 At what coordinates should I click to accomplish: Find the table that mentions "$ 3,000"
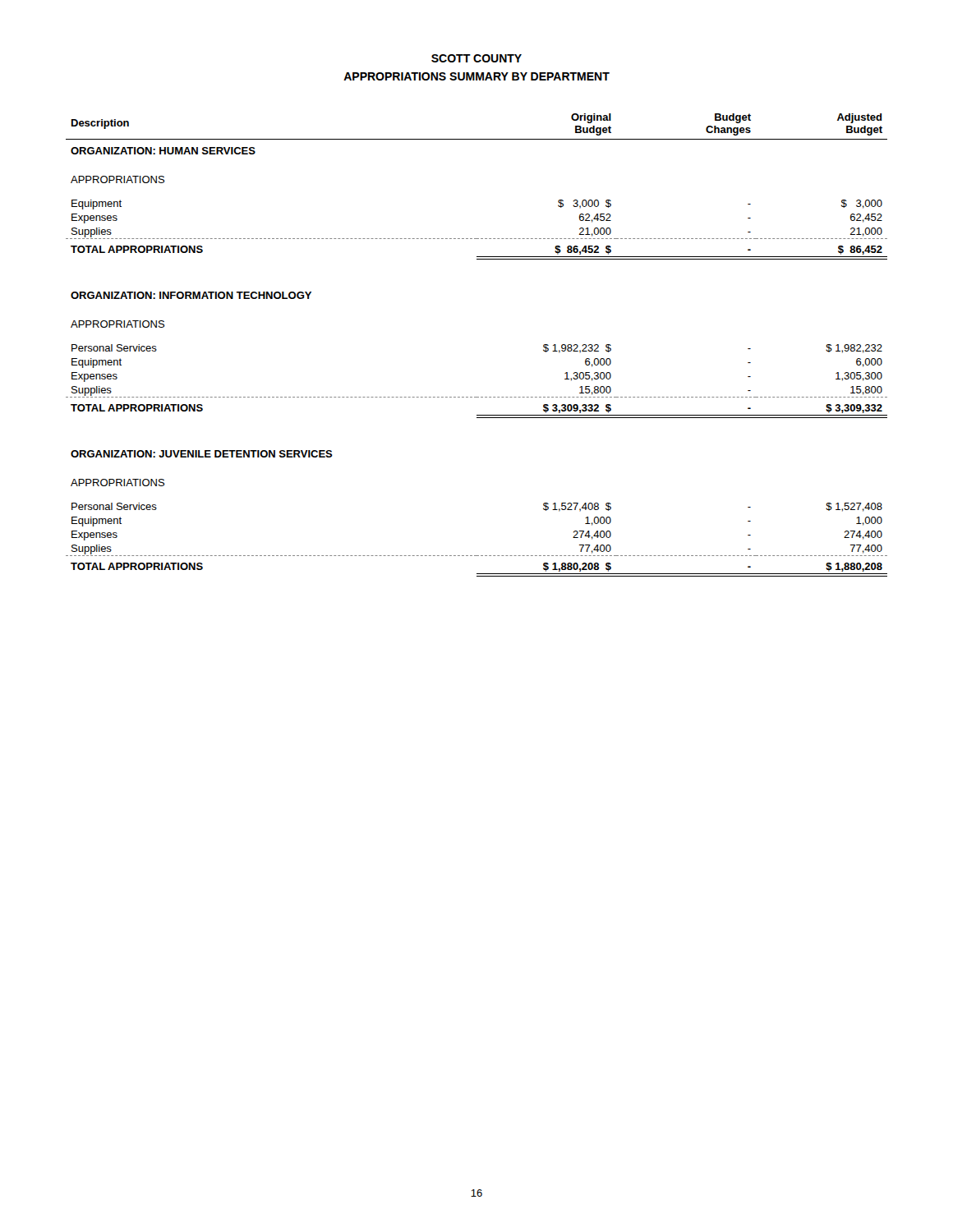coord(476,343)
